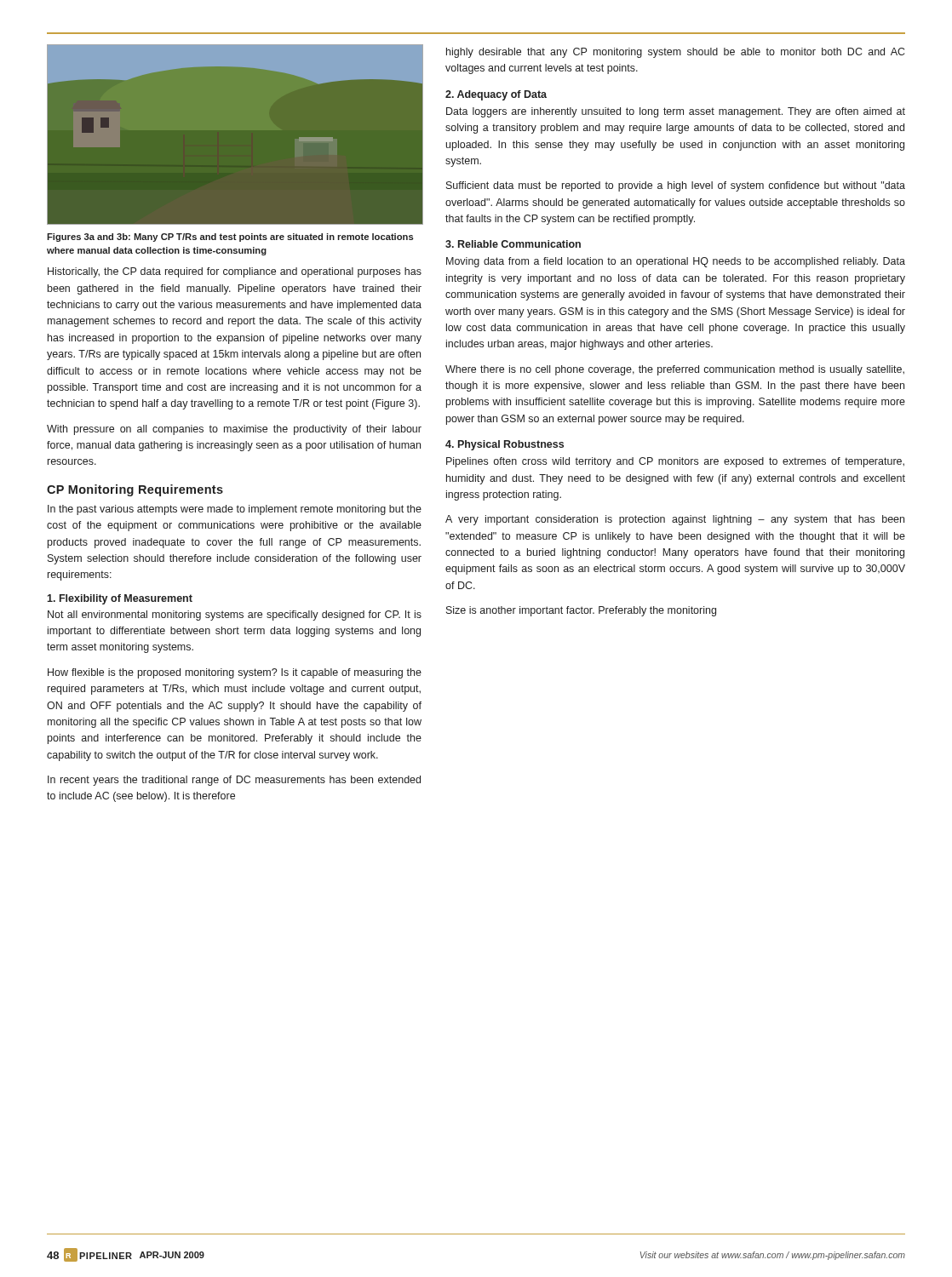Navigate to the text starting "Moving data from"
This screenshot has height=1277, width=952.
click(675, 303)
